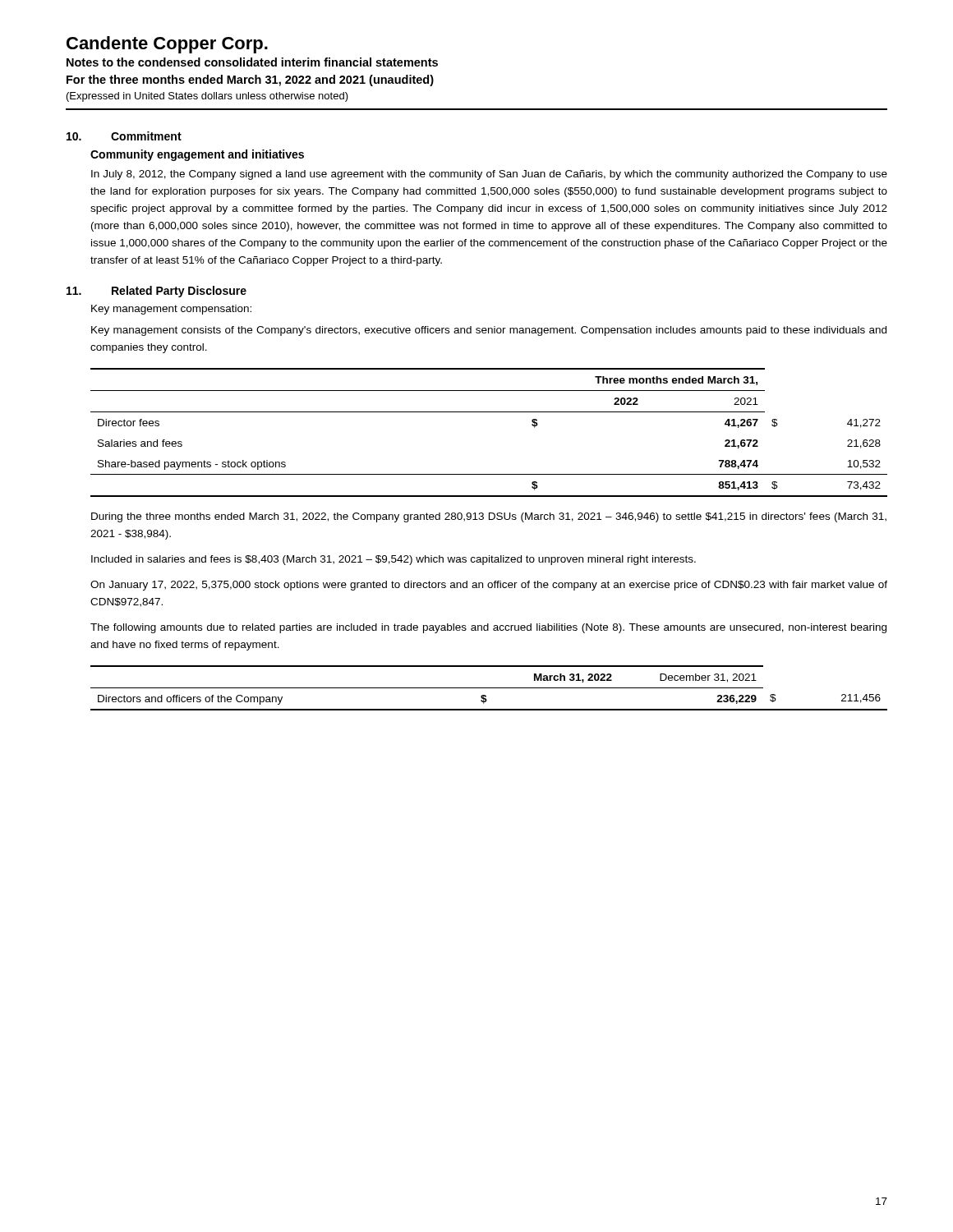This screenshot has height=1232, width=953.
Task: Locate the block of text that opens with "In July 8, 2012, the Company signed a"
Action: pos(489,217)
